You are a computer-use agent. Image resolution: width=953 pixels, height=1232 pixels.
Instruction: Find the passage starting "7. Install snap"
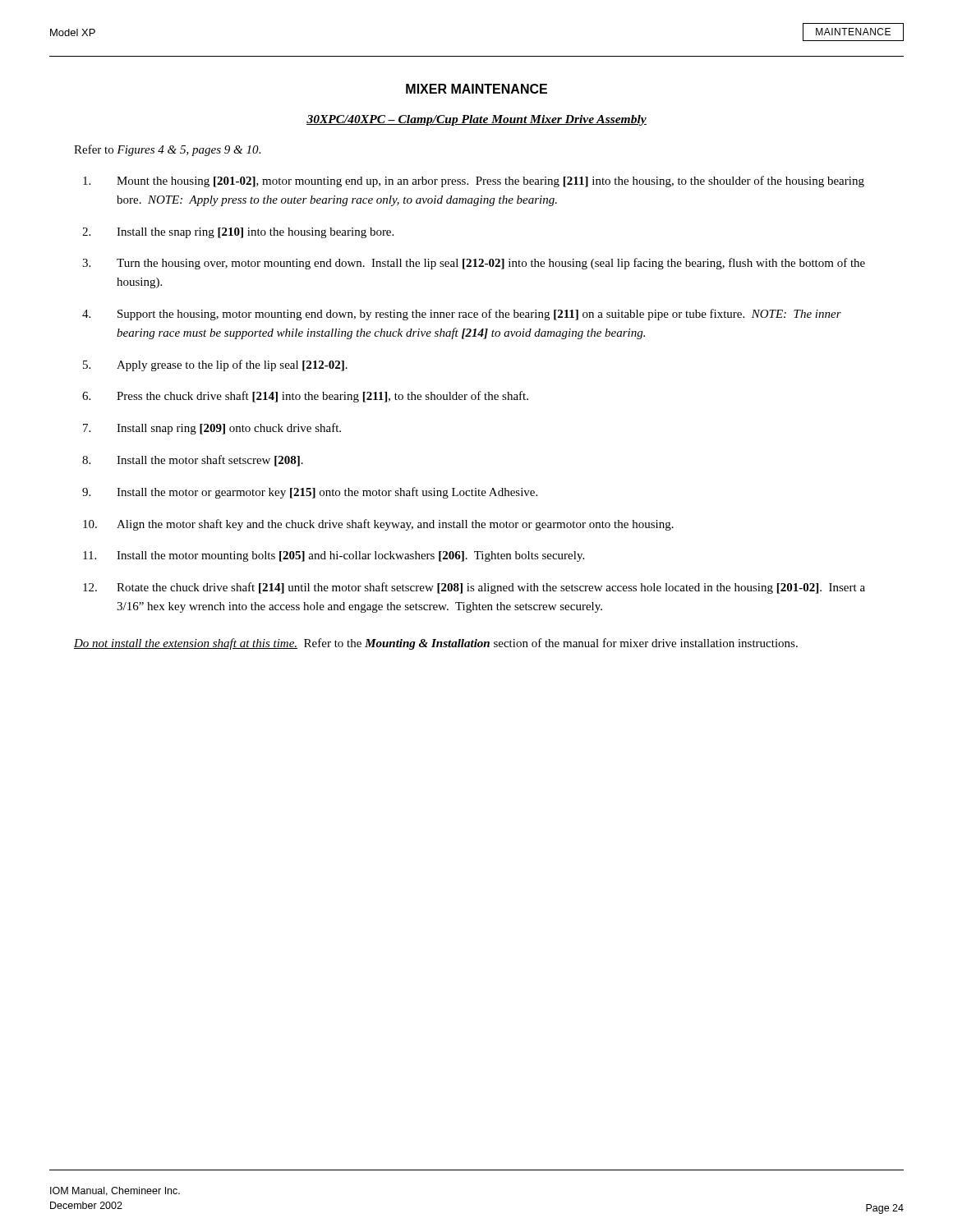(212, 429)
